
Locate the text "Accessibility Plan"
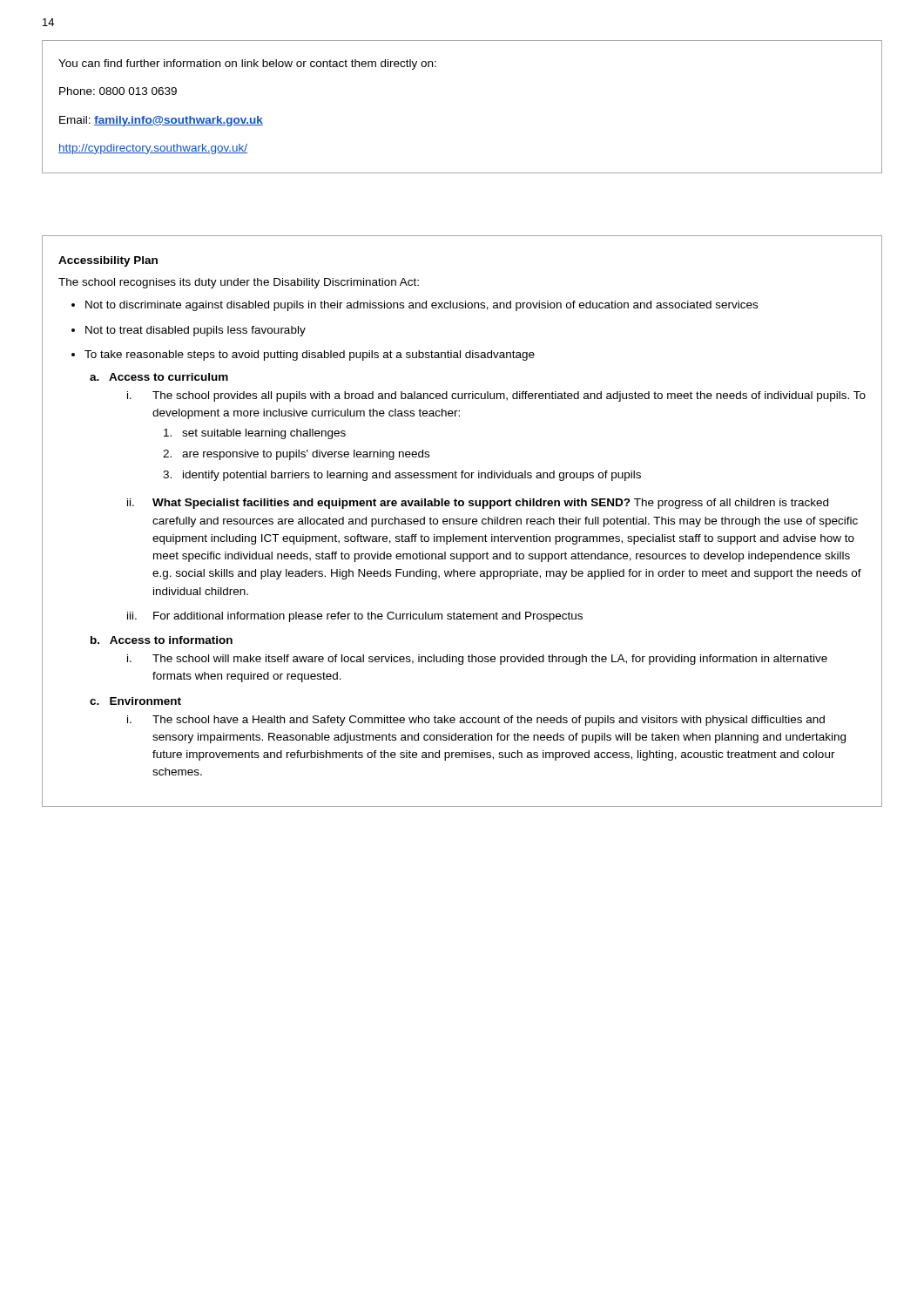pyautogui.click(x=108, y=260)
